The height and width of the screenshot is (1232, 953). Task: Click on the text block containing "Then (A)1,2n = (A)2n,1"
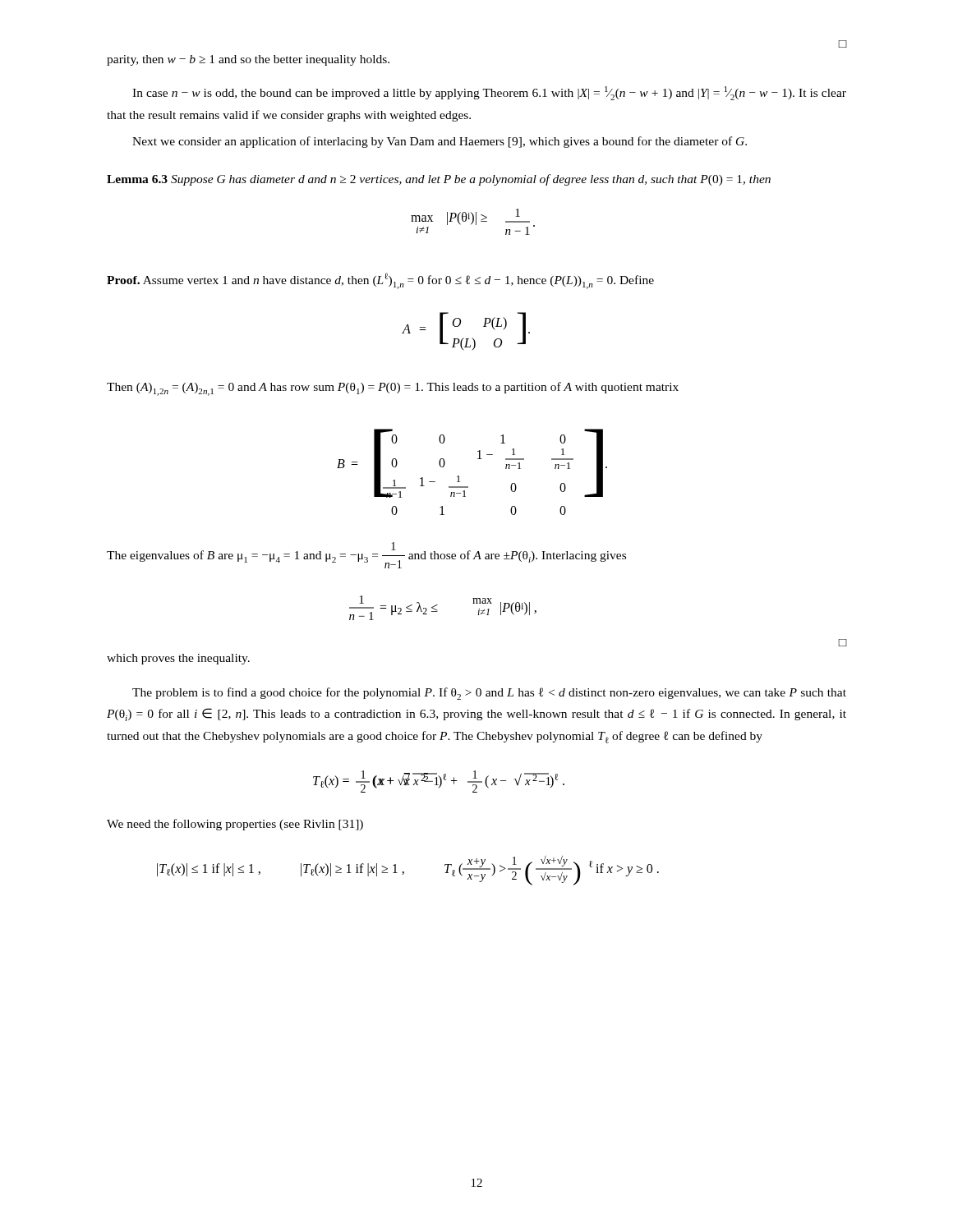393,388
